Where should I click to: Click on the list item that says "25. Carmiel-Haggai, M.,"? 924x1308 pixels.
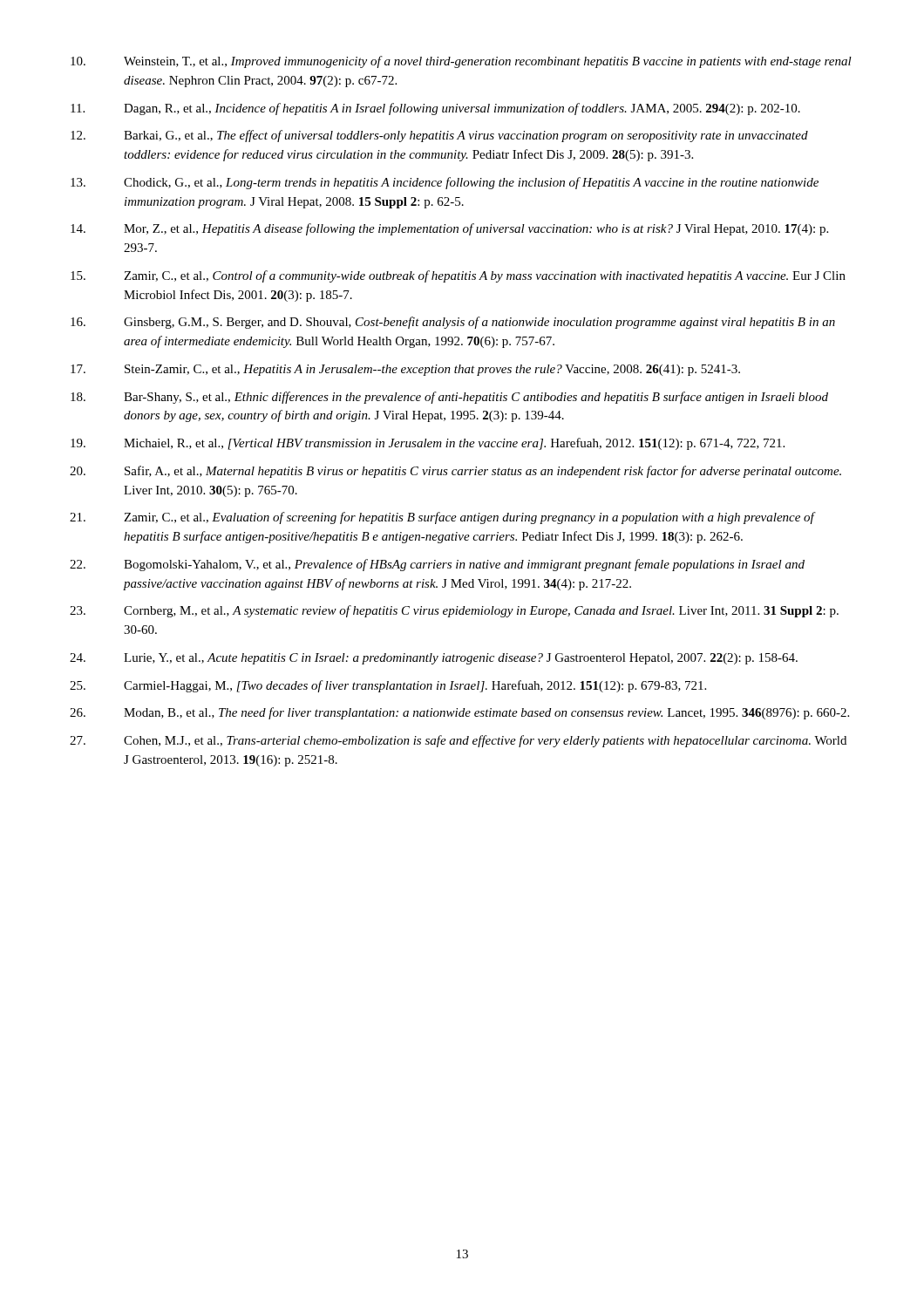tap(462, 686)
